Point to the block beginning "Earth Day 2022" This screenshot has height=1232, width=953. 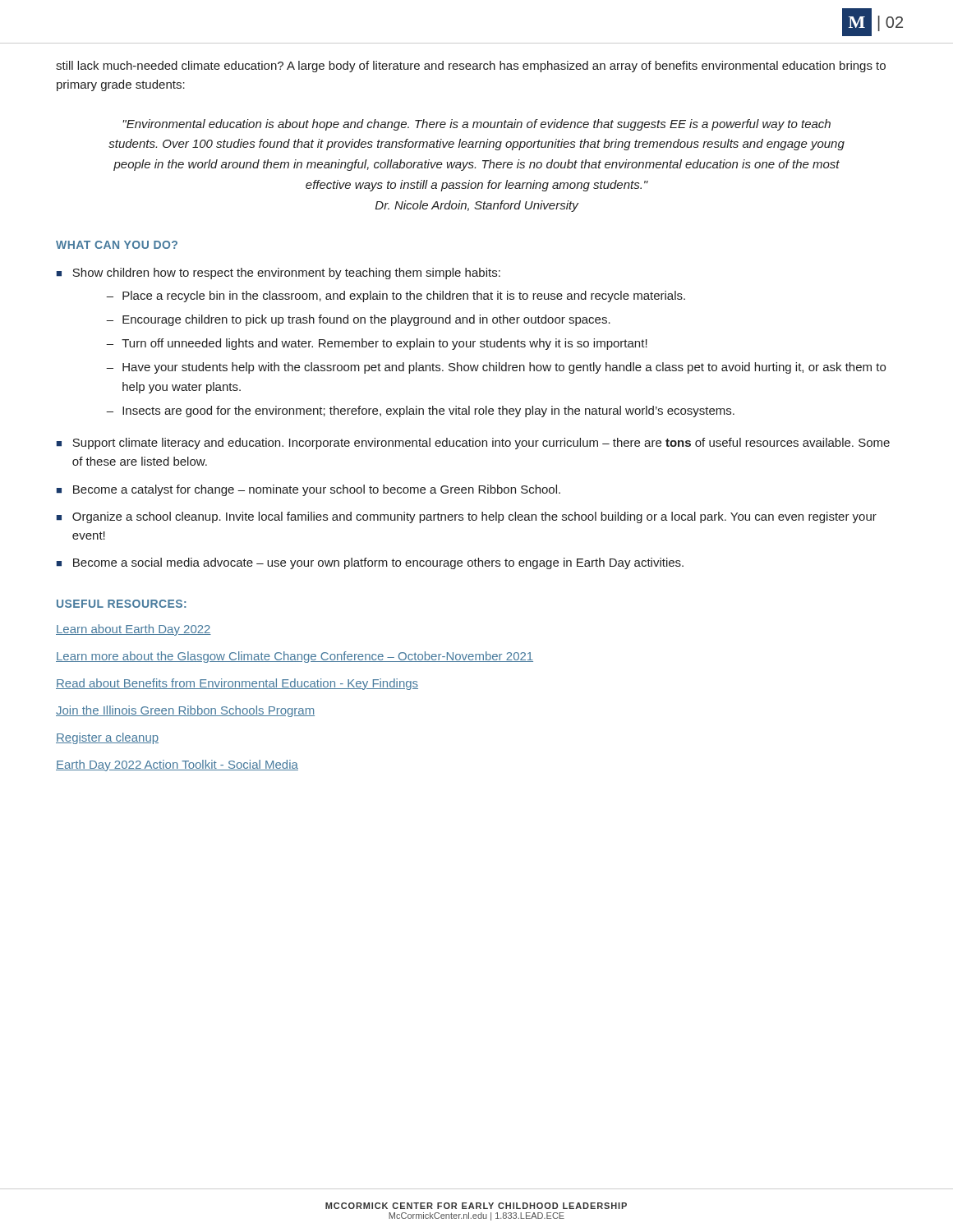177,764
